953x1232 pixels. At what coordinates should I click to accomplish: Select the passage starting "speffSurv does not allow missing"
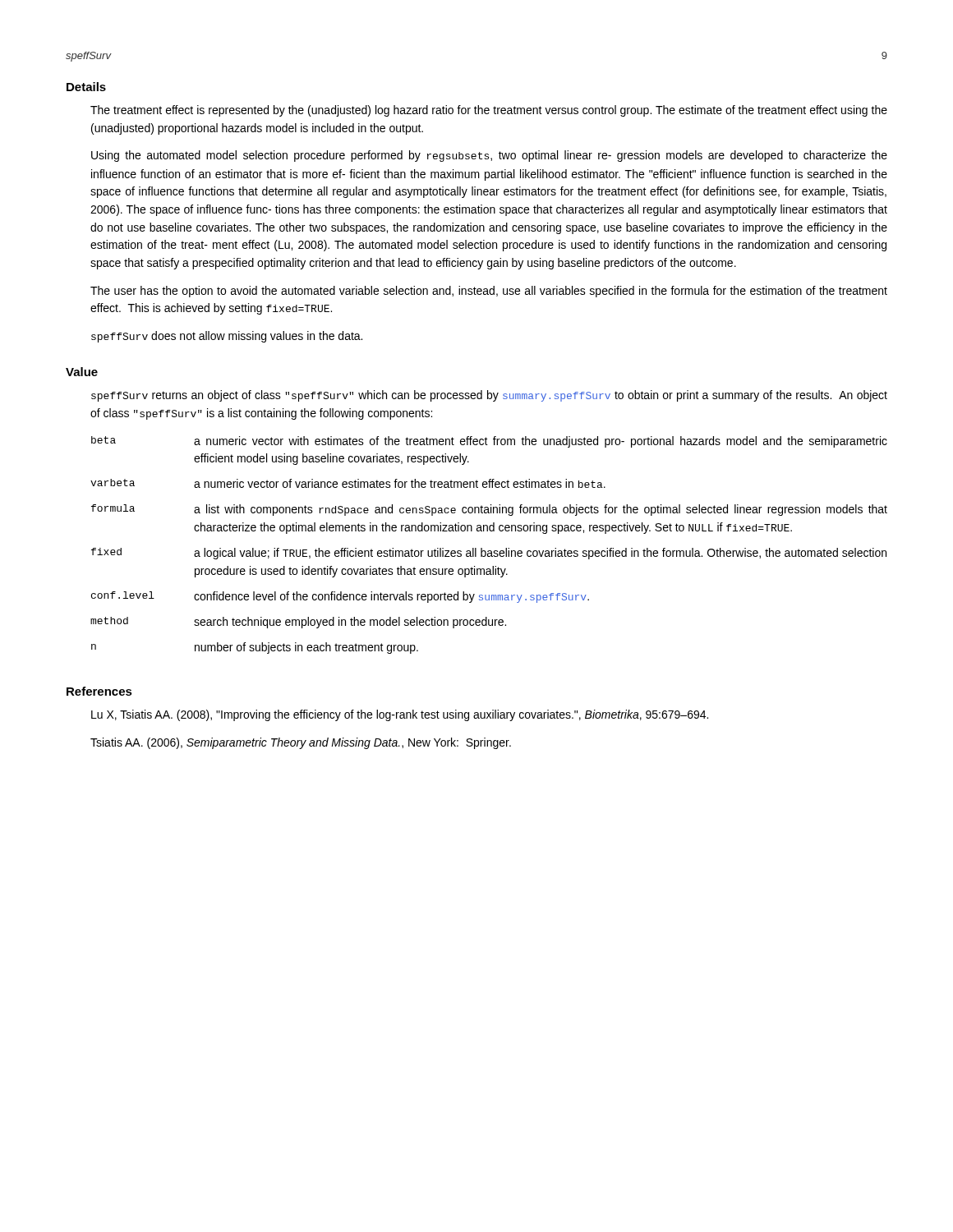coord(227,337)
